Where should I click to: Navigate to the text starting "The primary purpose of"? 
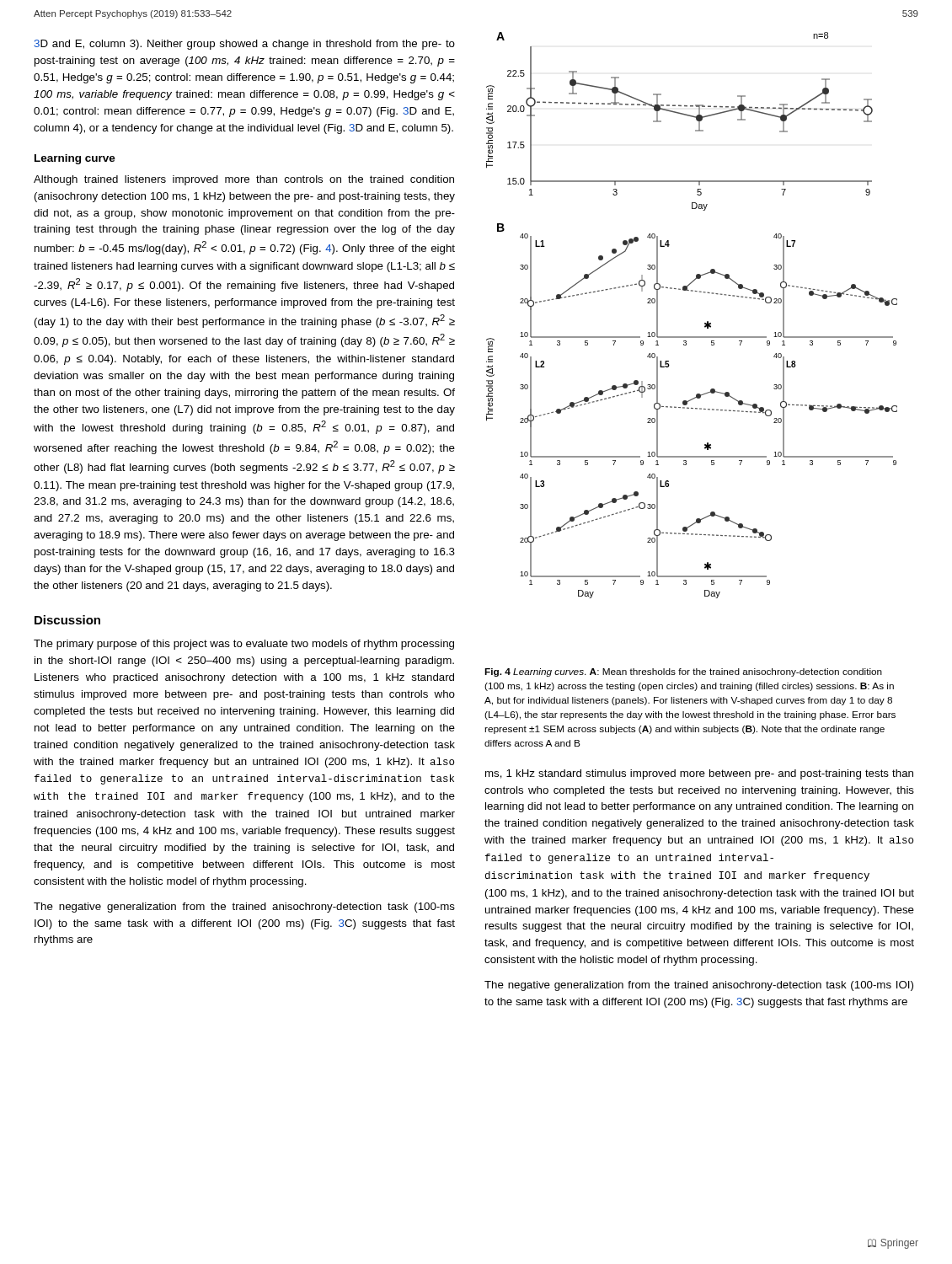point(244,762)
